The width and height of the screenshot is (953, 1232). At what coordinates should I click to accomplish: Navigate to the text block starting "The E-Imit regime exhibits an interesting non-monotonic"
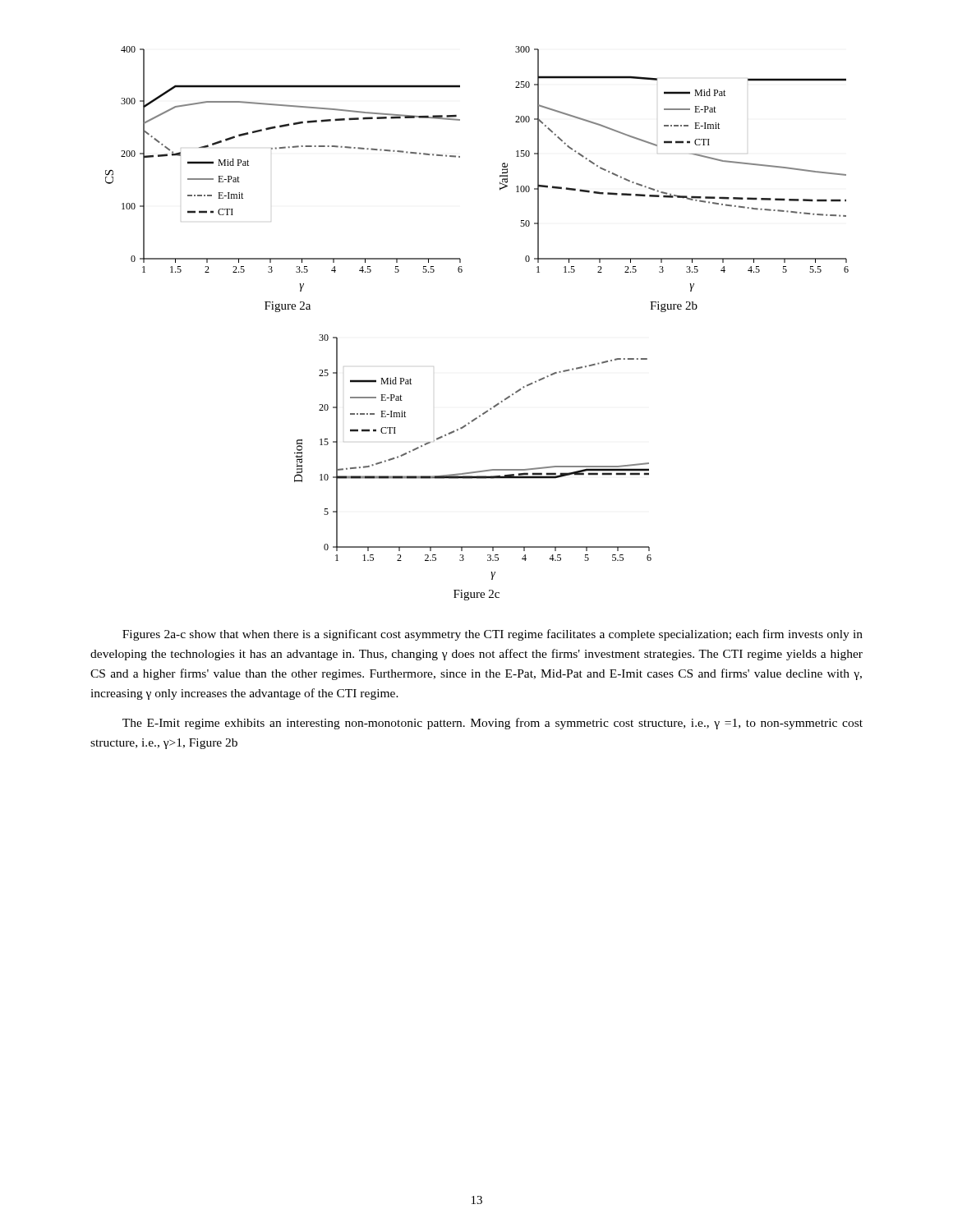[x=476, y=732]
